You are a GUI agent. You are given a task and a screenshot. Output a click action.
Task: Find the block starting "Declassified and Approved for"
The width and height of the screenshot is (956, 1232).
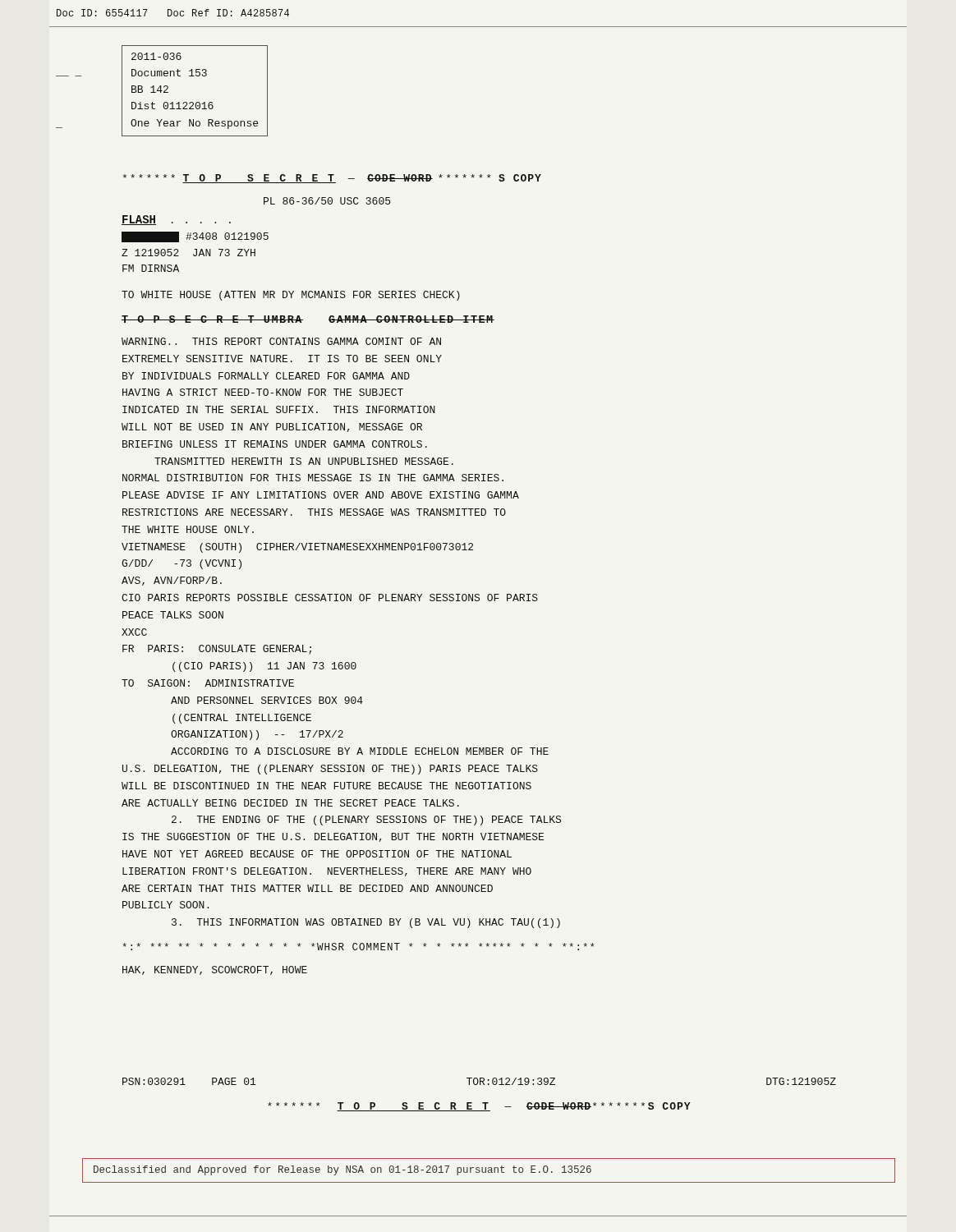[x=342, y=1170]
